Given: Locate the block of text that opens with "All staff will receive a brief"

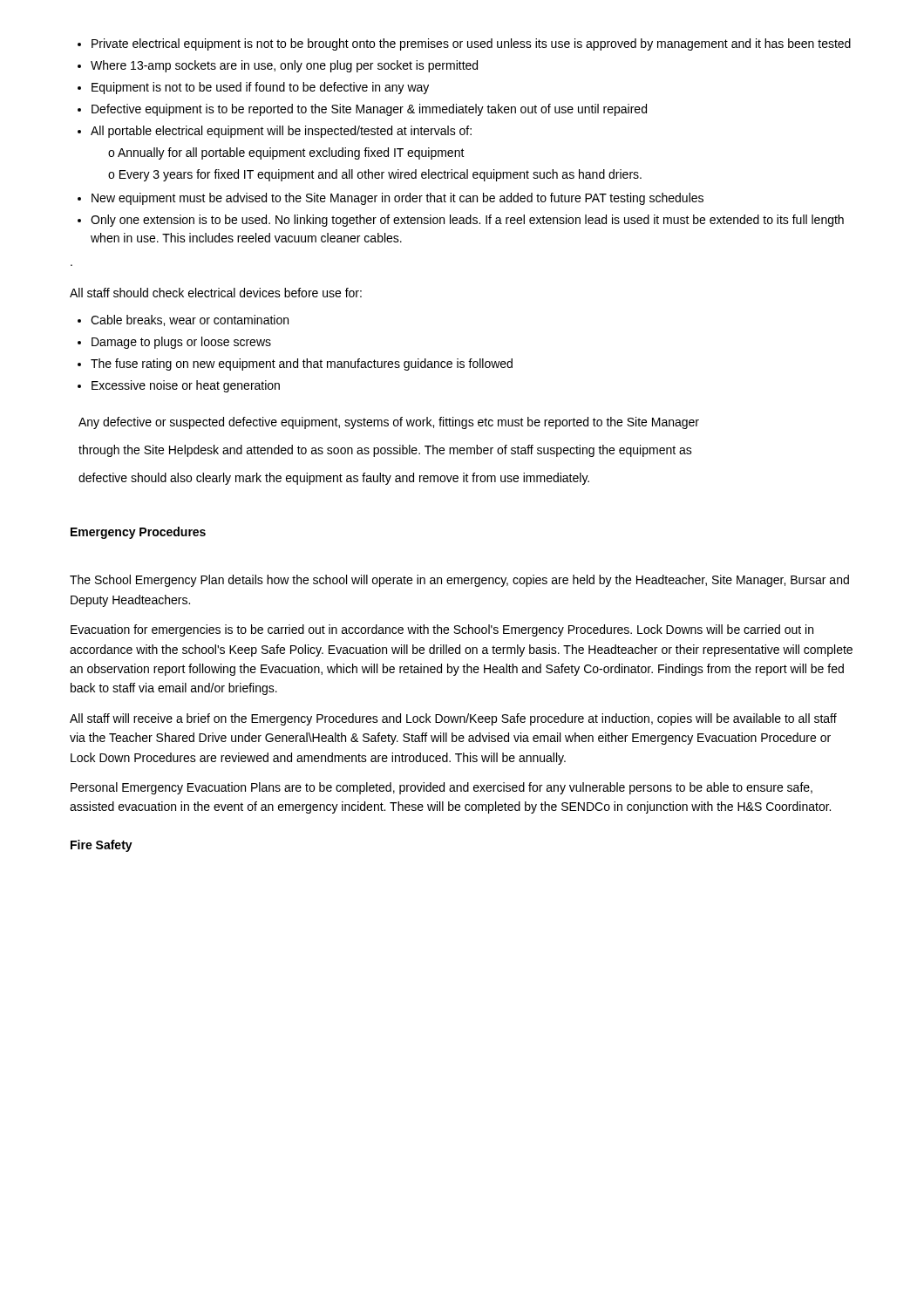Looking at the screenshot, I should (453, 738).
